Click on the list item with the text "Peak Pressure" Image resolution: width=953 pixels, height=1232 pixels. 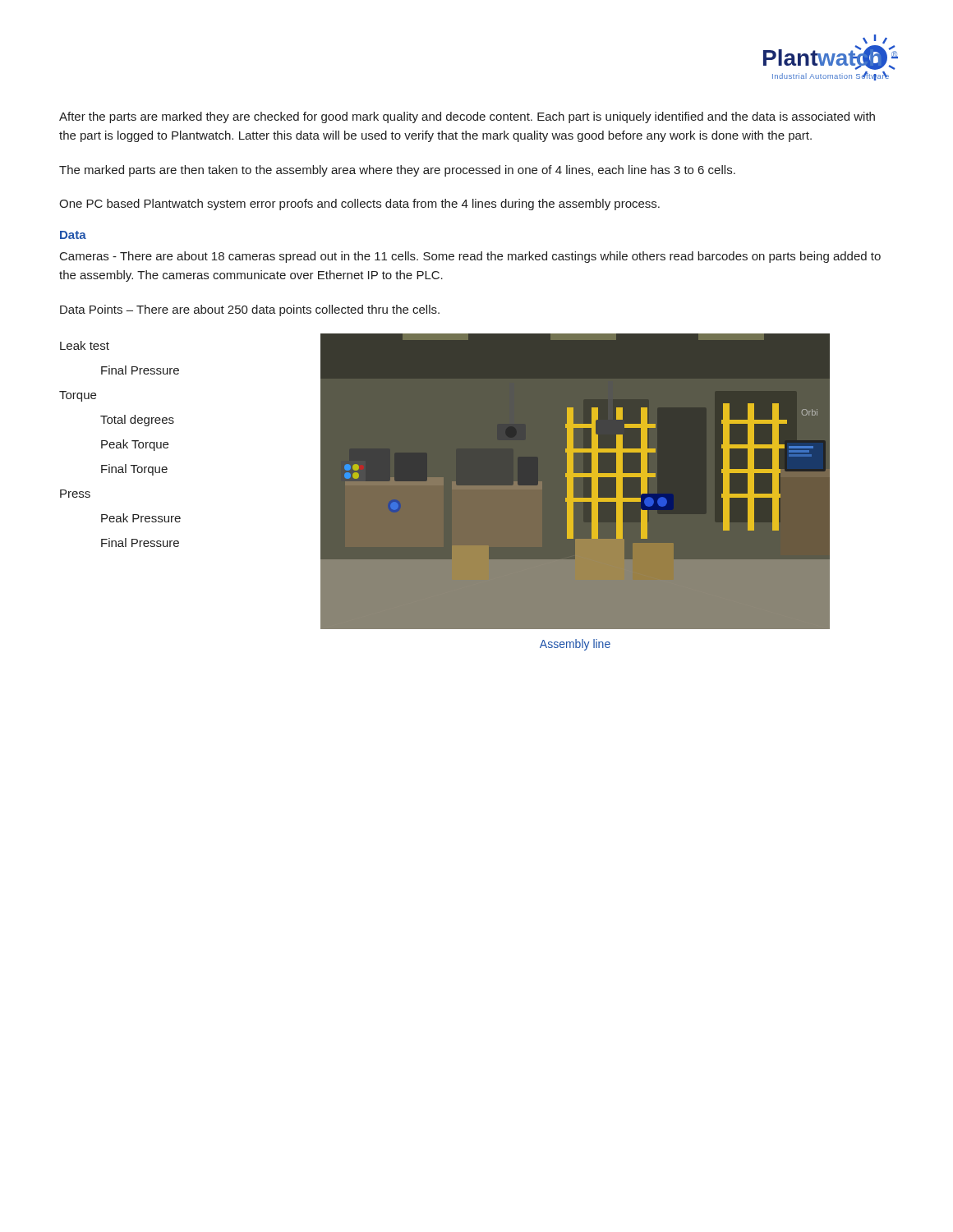click(x=141, y=518)
